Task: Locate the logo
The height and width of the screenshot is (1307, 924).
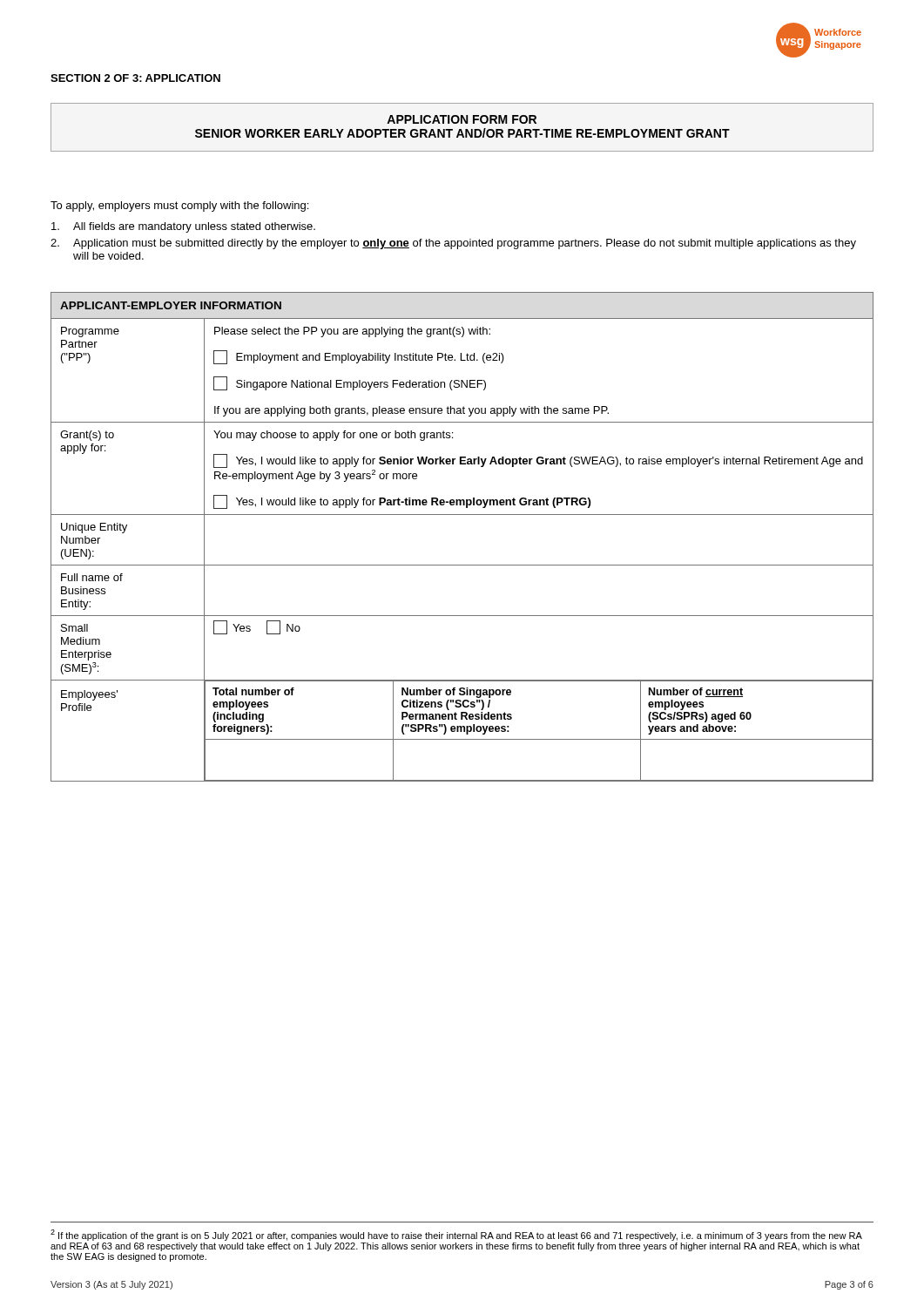Action: 833,41
